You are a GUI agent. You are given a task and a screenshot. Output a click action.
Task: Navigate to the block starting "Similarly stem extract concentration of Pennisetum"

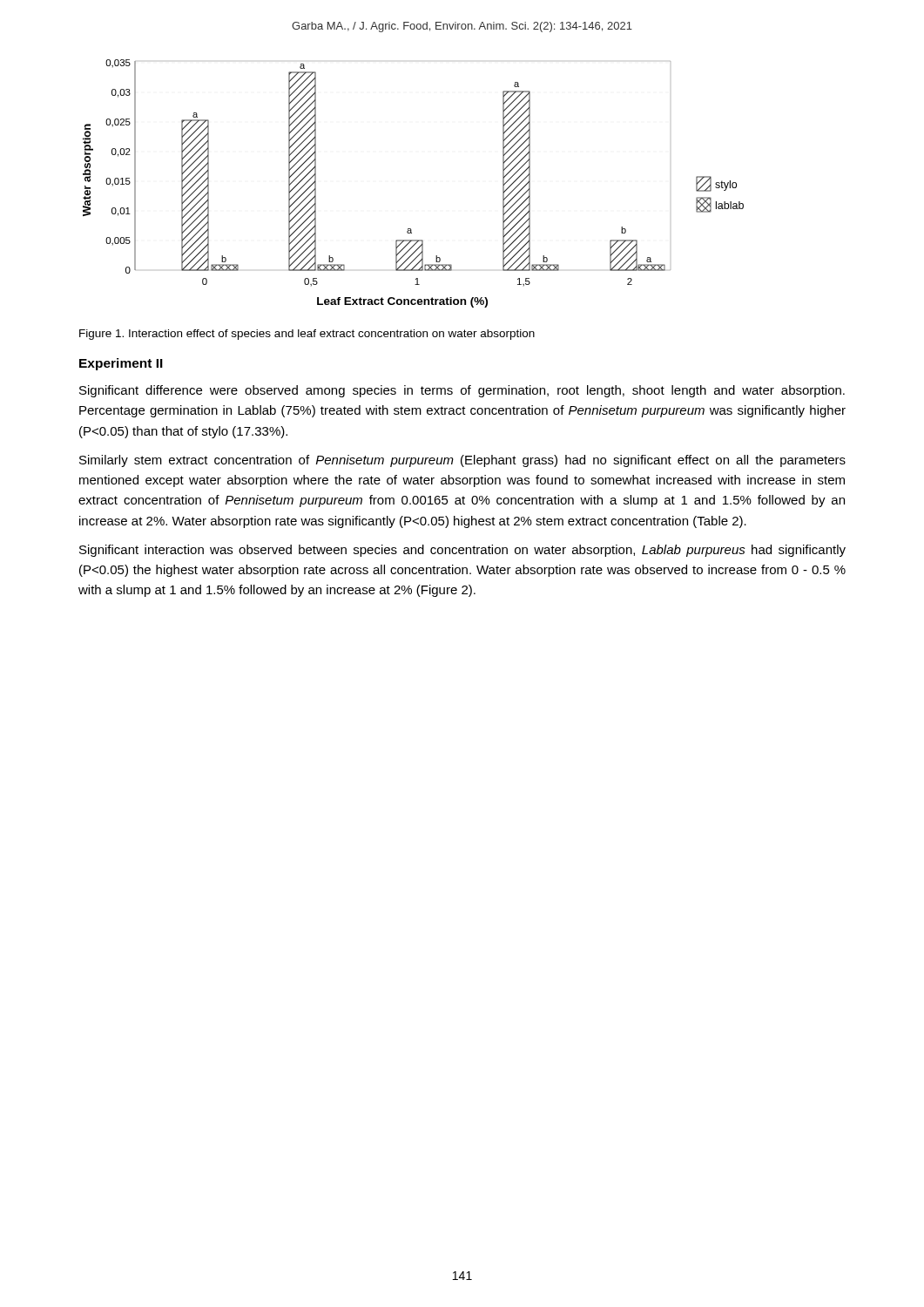tap(462, 490)
